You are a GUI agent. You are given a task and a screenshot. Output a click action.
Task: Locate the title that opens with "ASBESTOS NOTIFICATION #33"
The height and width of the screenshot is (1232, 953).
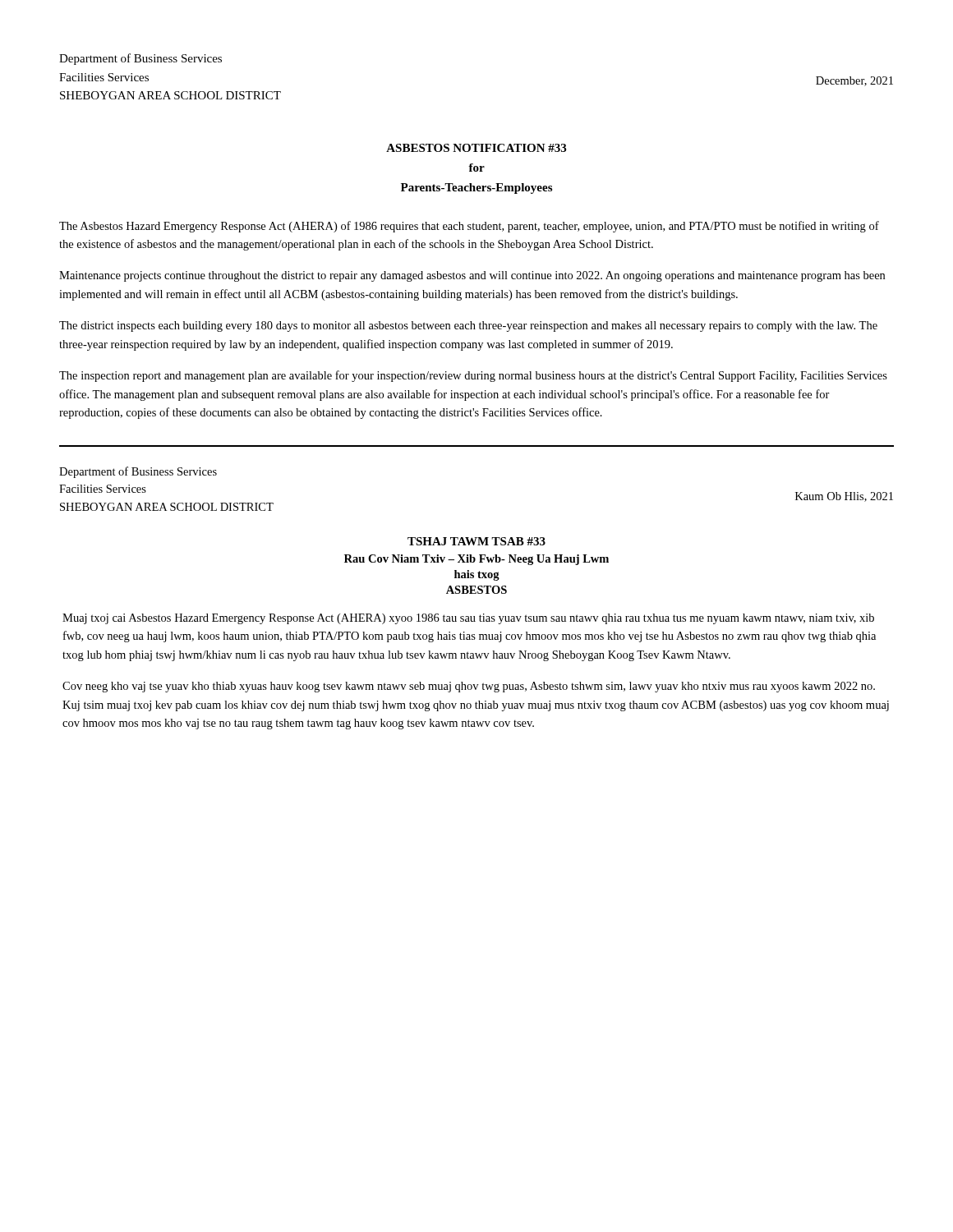click(x=476, y=167)
